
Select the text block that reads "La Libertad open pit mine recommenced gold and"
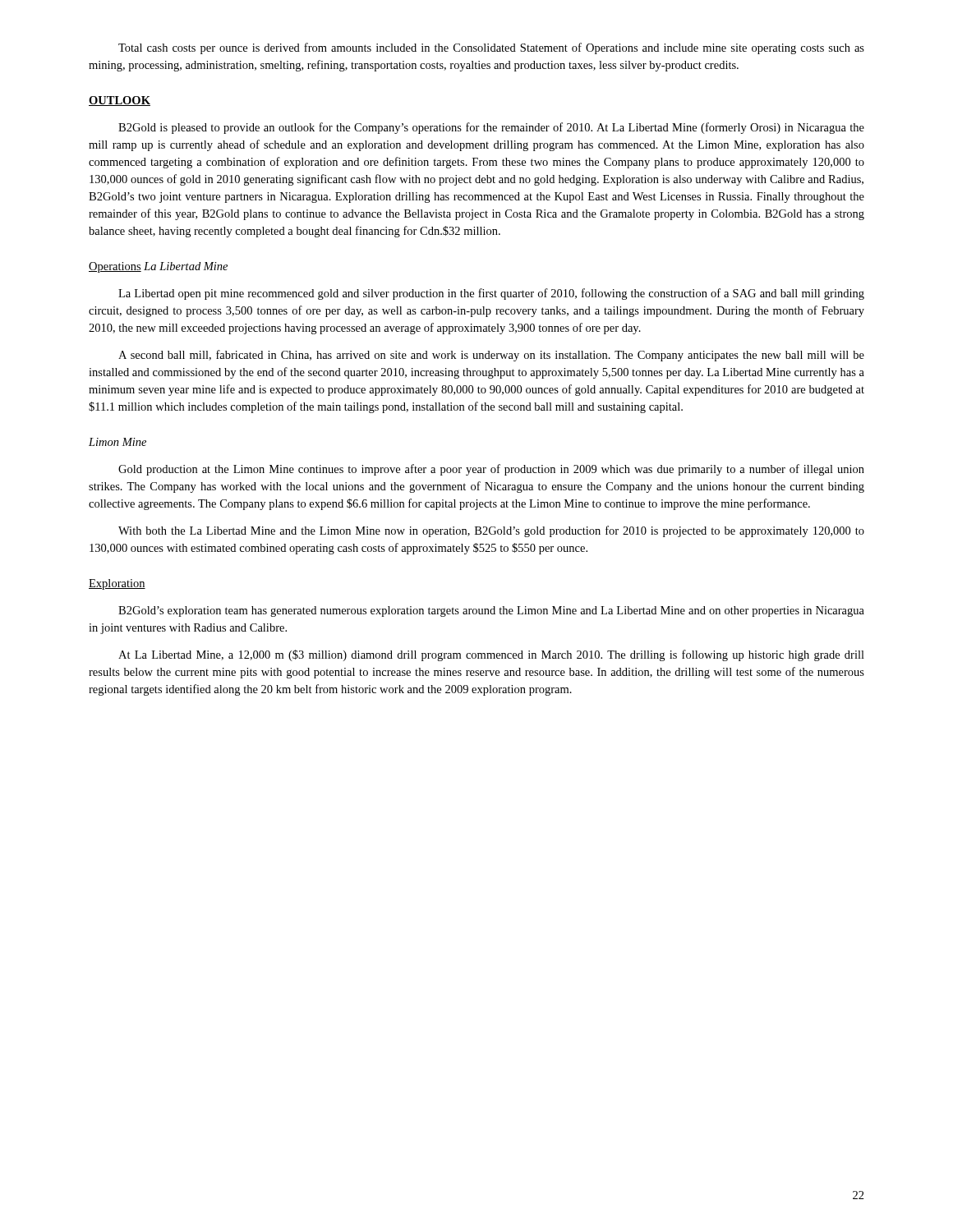coord(476,311)
